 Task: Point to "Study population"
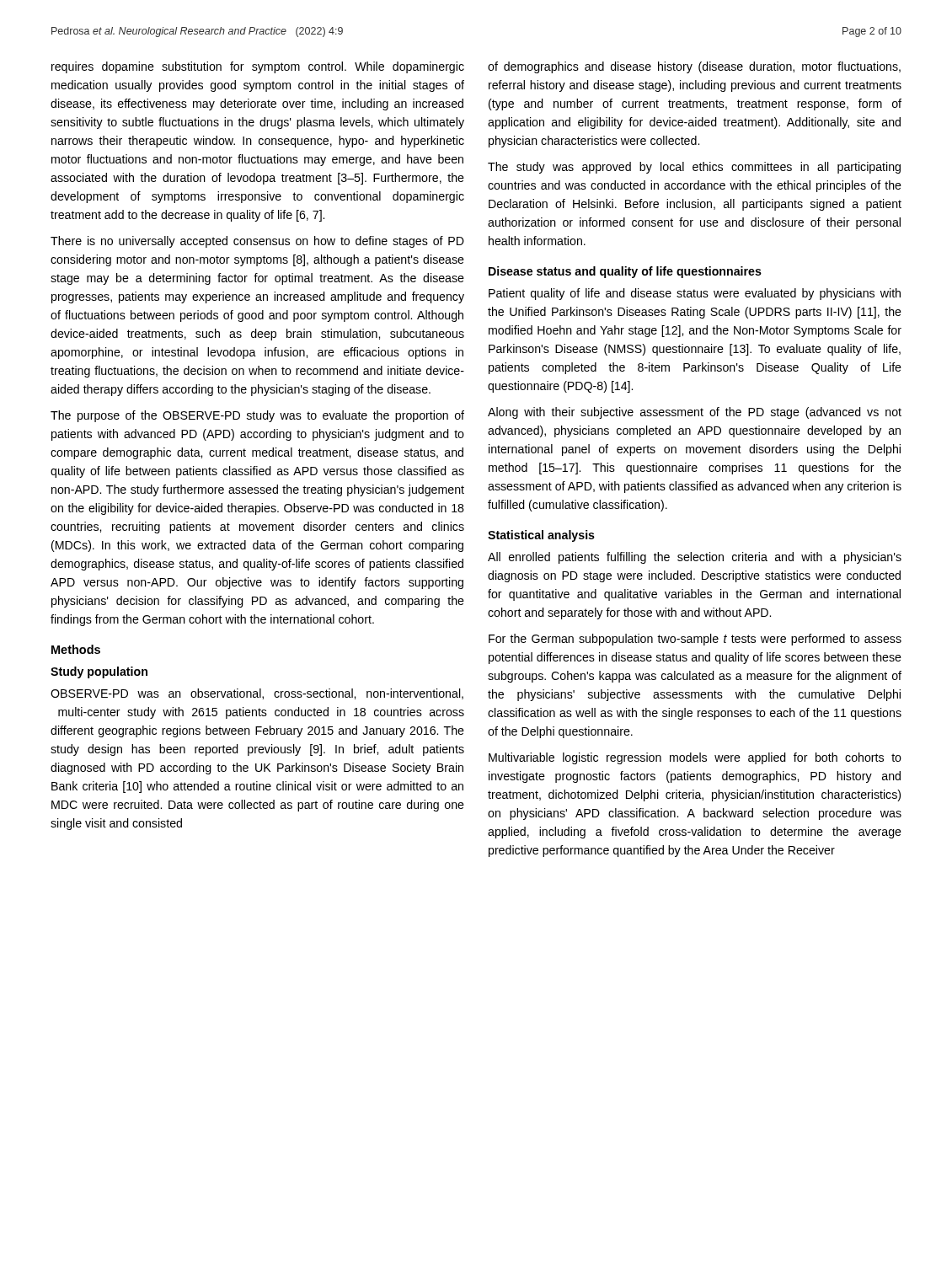pyautogui.click(x=99, y=672)
